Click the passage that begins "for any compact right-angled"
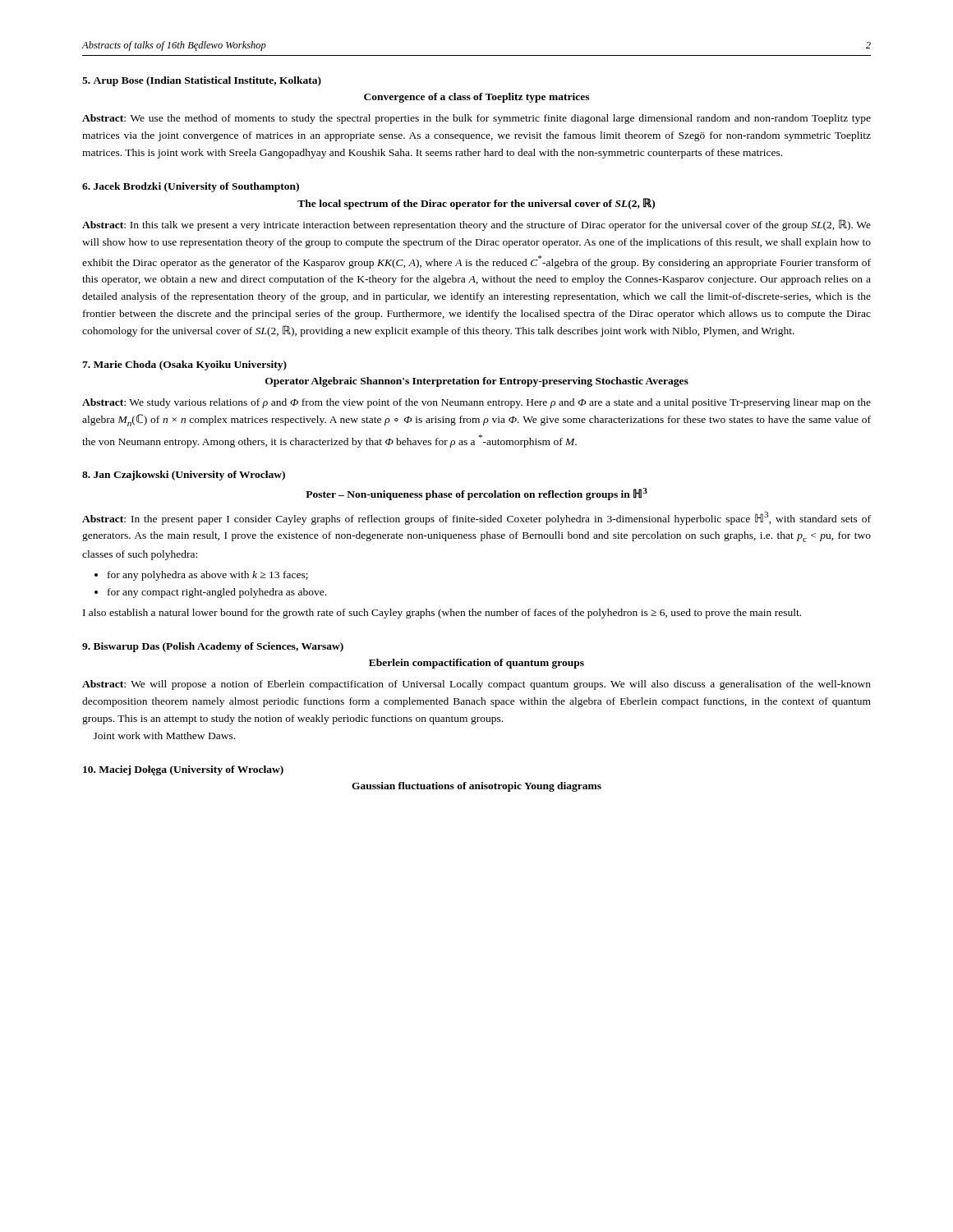953x1232 pixels. [x=217, y=592]
